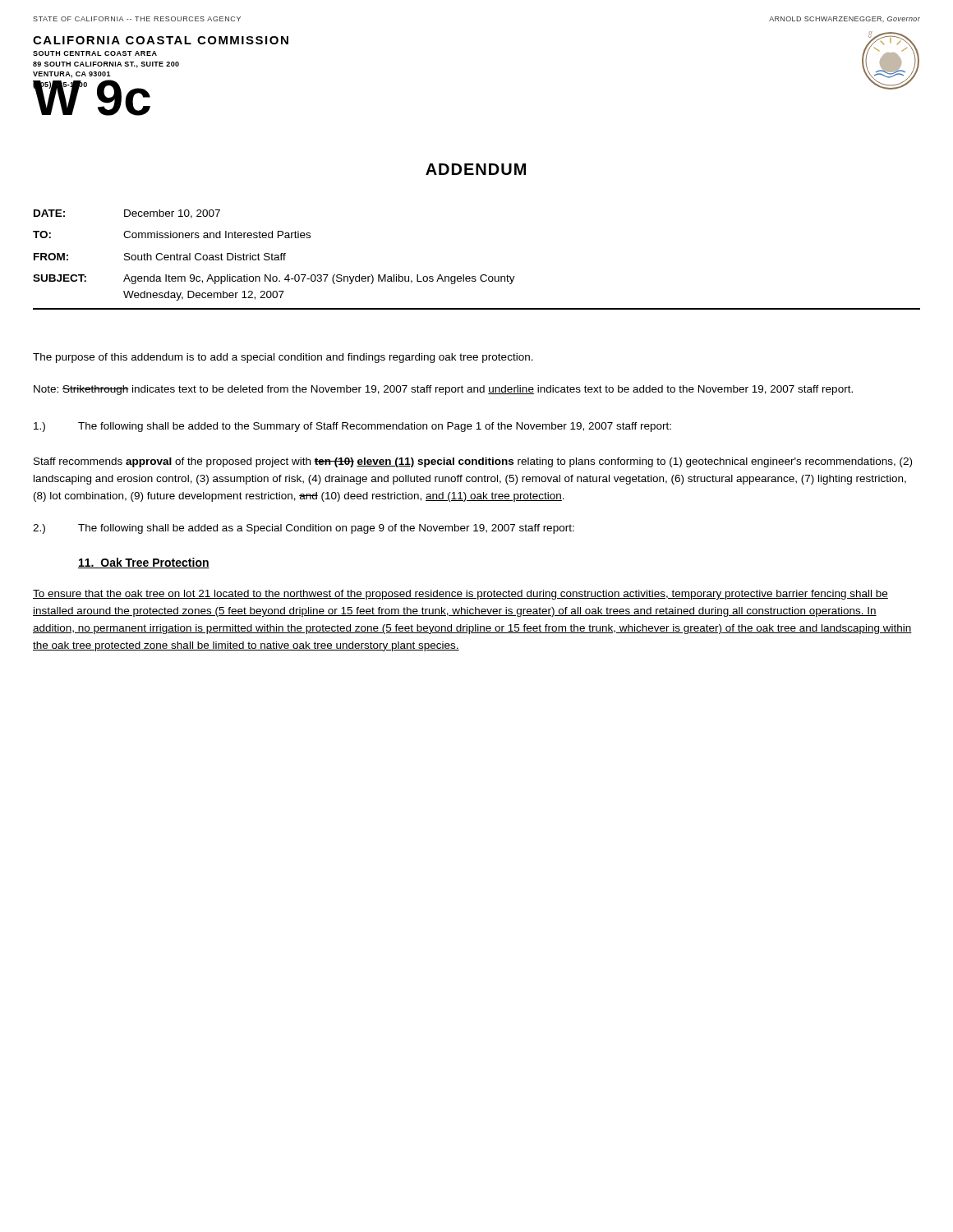The image size is (953, 1232).
Task: Locate the block starting "2.) The following shall be added"
Action: pyautogui.click(x=476, y=528)
